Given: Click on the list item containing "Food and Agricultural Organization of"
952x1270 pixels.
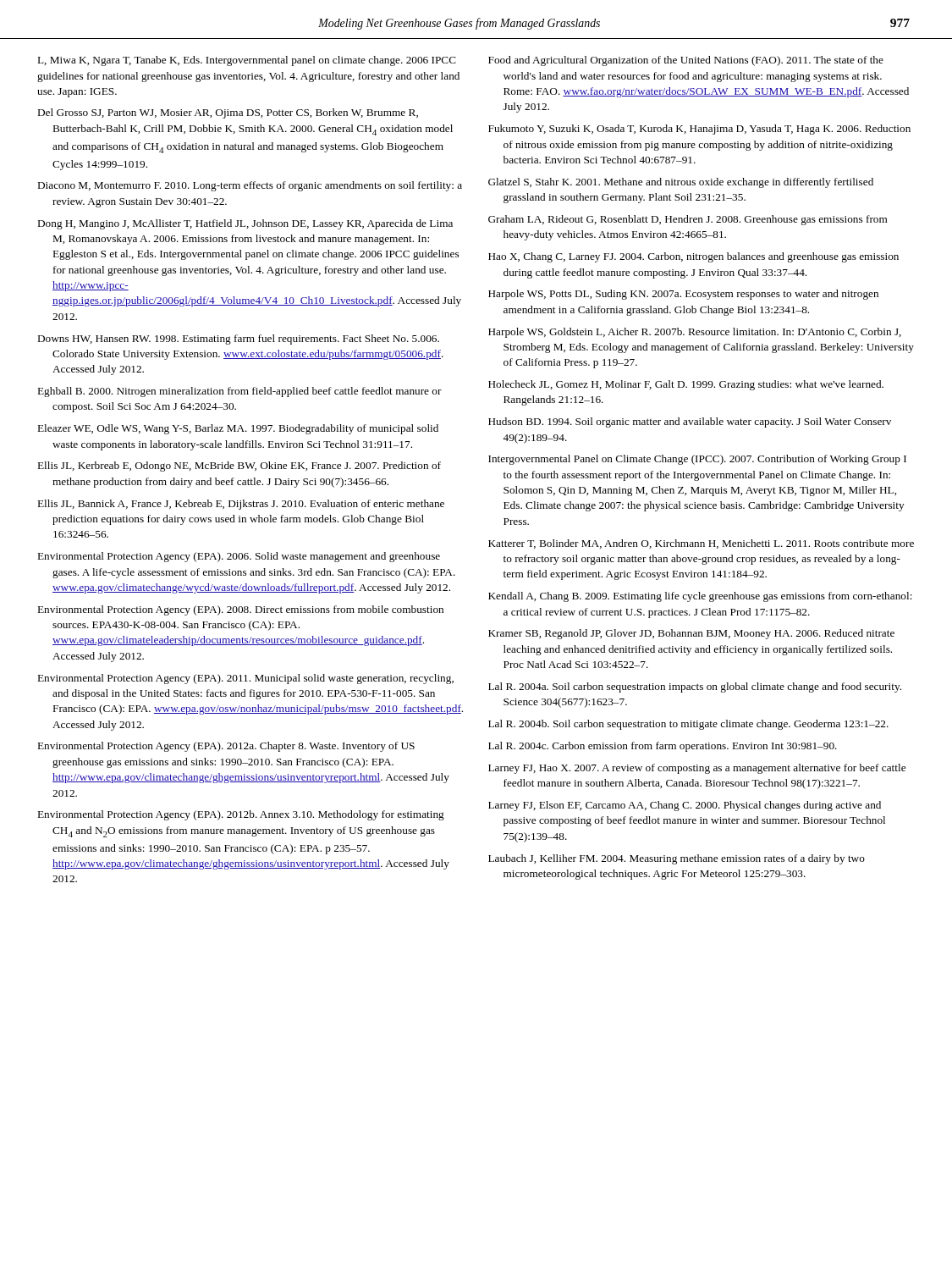Looking at the screenshot, I should [698, 83].
